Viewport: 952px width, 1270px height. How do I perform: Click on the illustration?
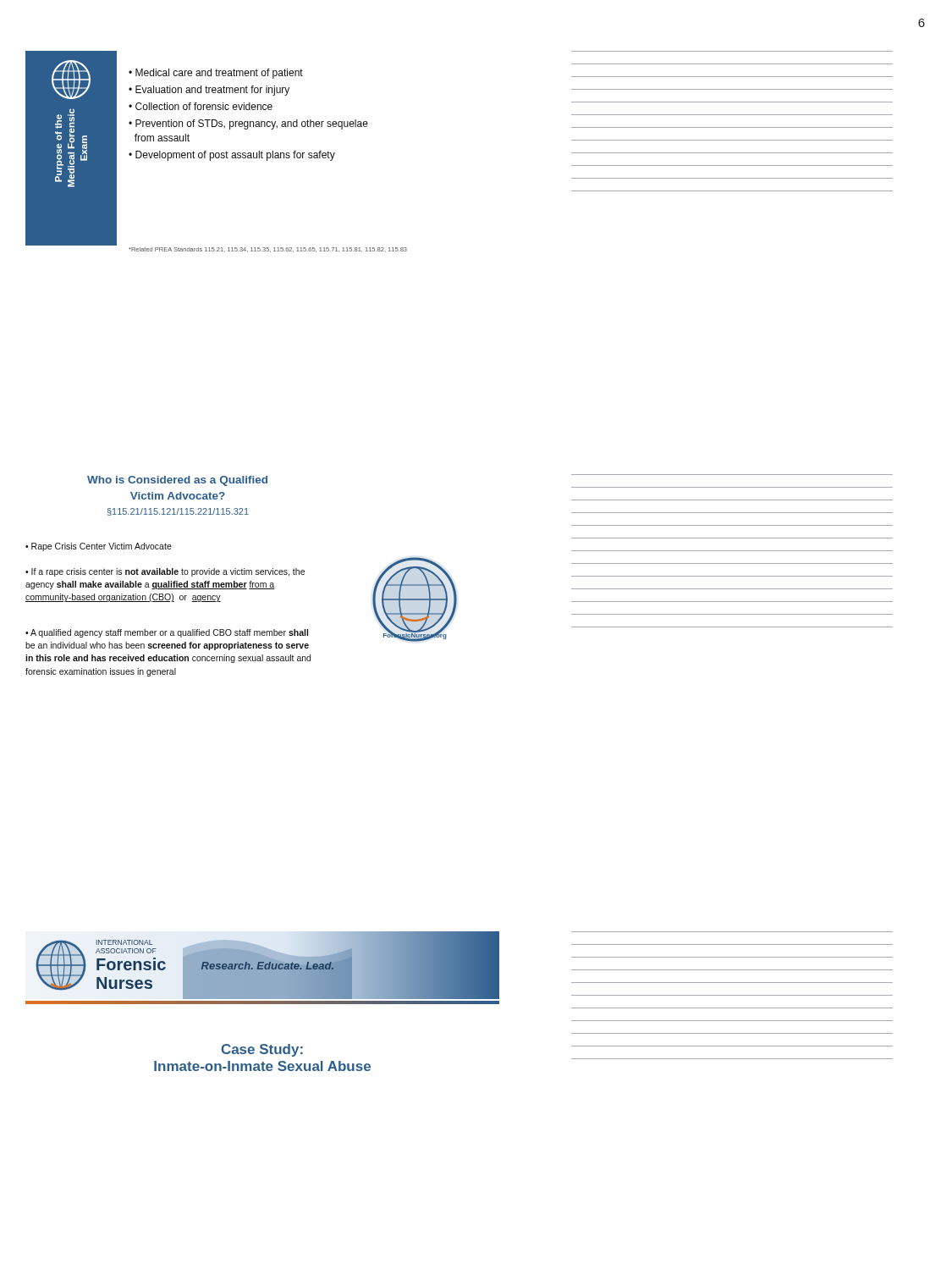[71, 148]
